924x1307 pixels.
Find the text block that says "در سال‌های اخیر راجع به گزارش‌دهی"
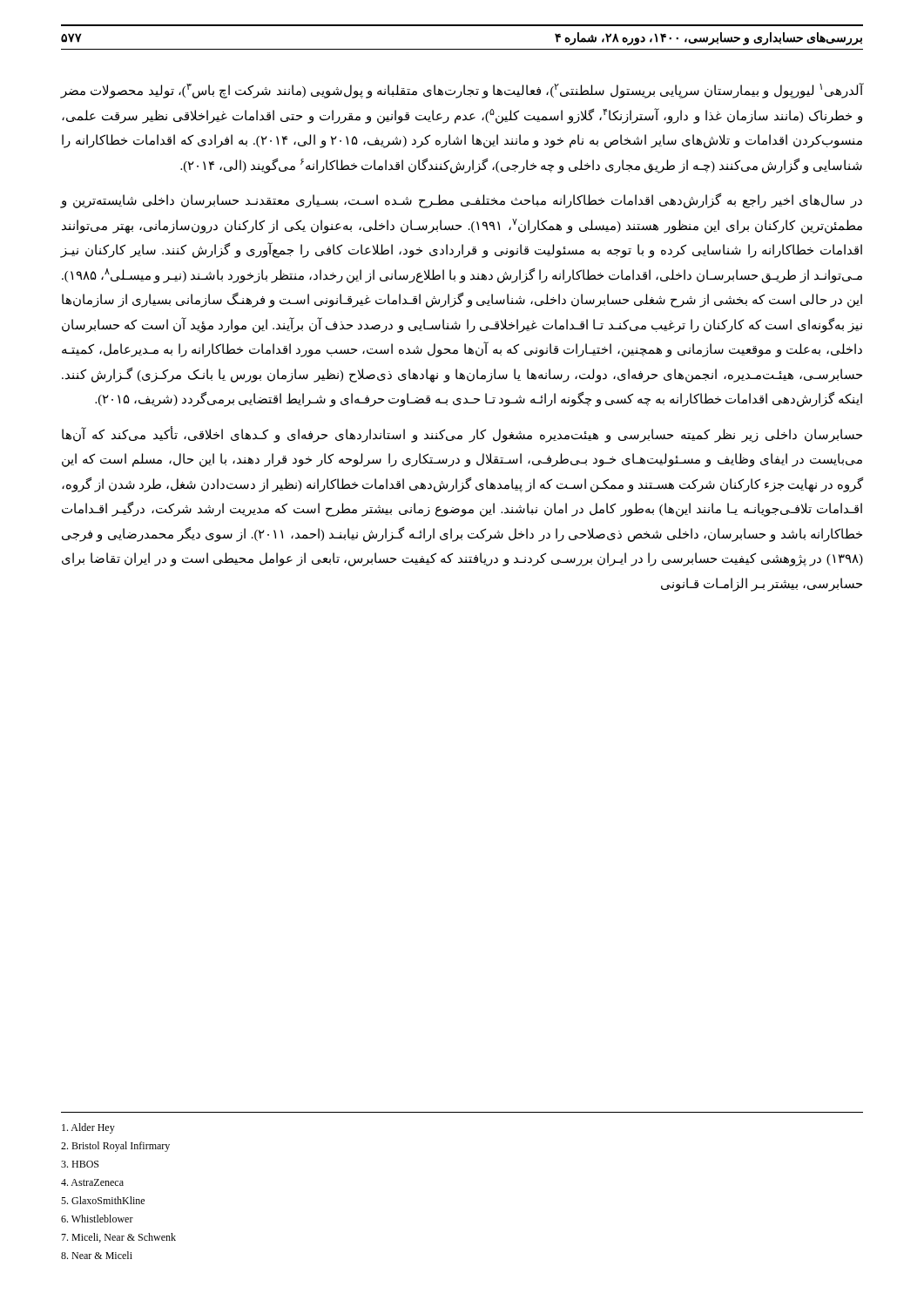point(462,300)
